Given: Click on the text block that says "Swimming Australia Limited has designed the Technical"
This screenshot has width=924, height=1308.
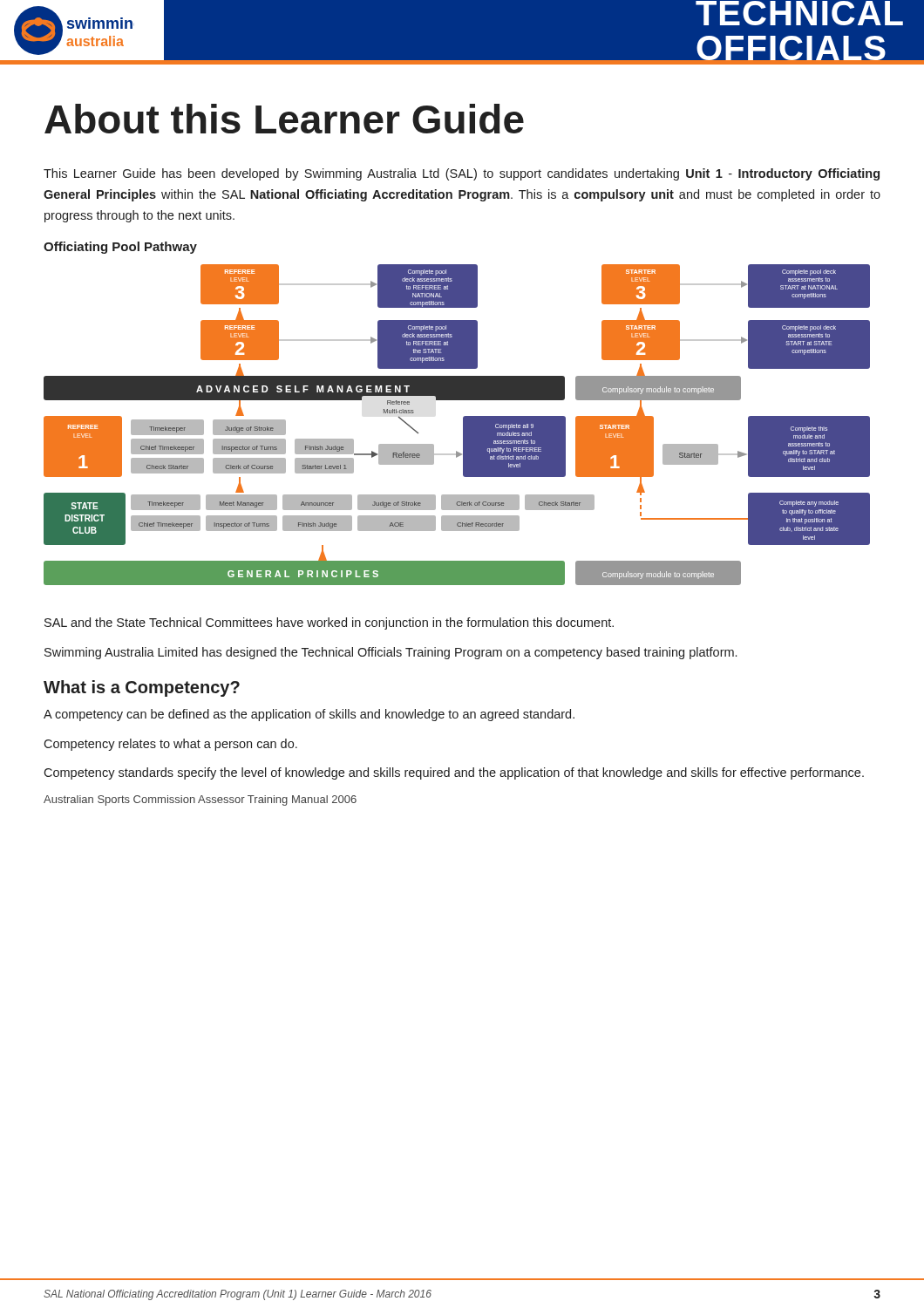Looking at the screenshot, I should click(x=391, y=652).
